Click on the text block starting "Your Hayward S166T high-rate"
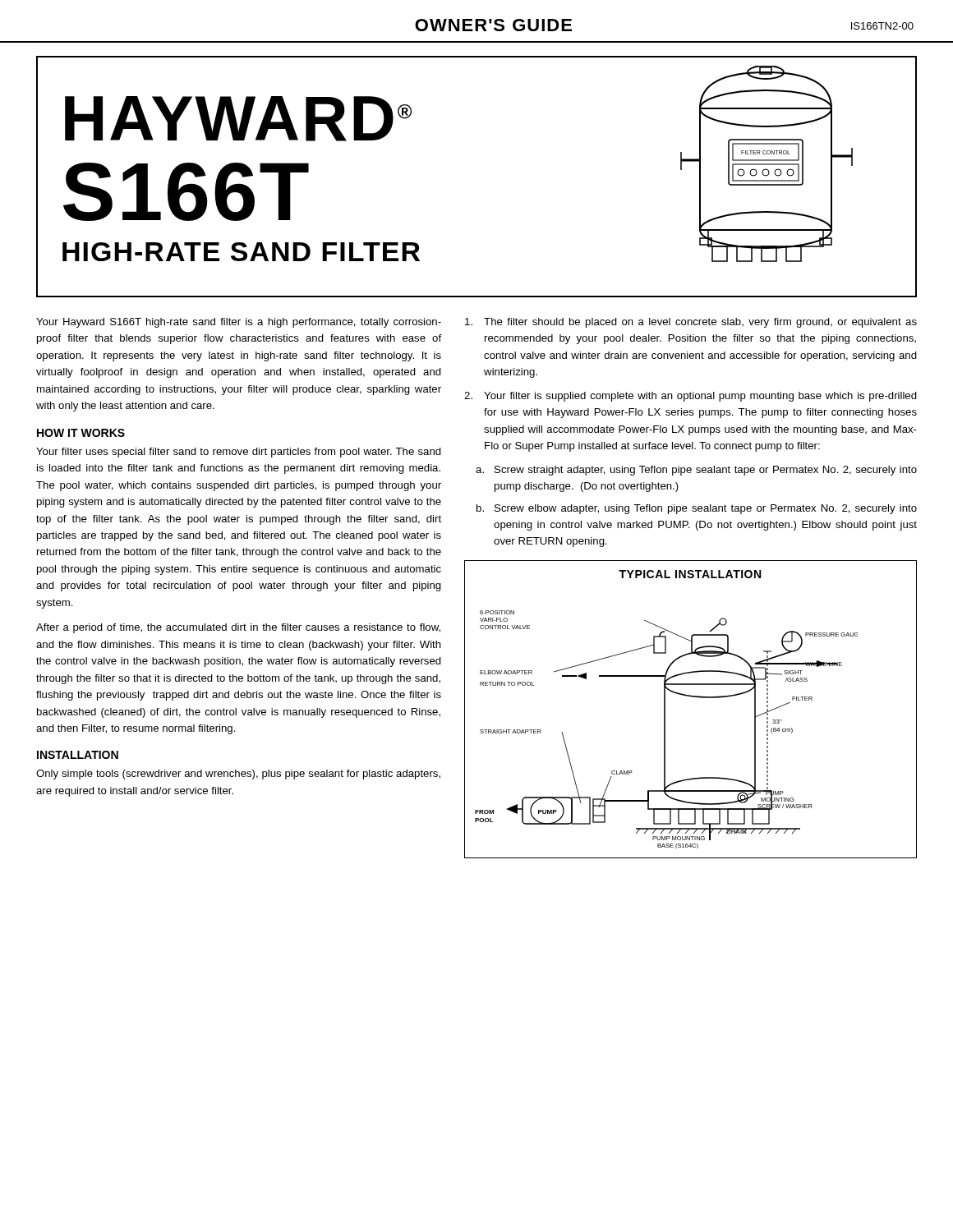The width and height of the screenshot is (953, 1232). coord(239,364)
